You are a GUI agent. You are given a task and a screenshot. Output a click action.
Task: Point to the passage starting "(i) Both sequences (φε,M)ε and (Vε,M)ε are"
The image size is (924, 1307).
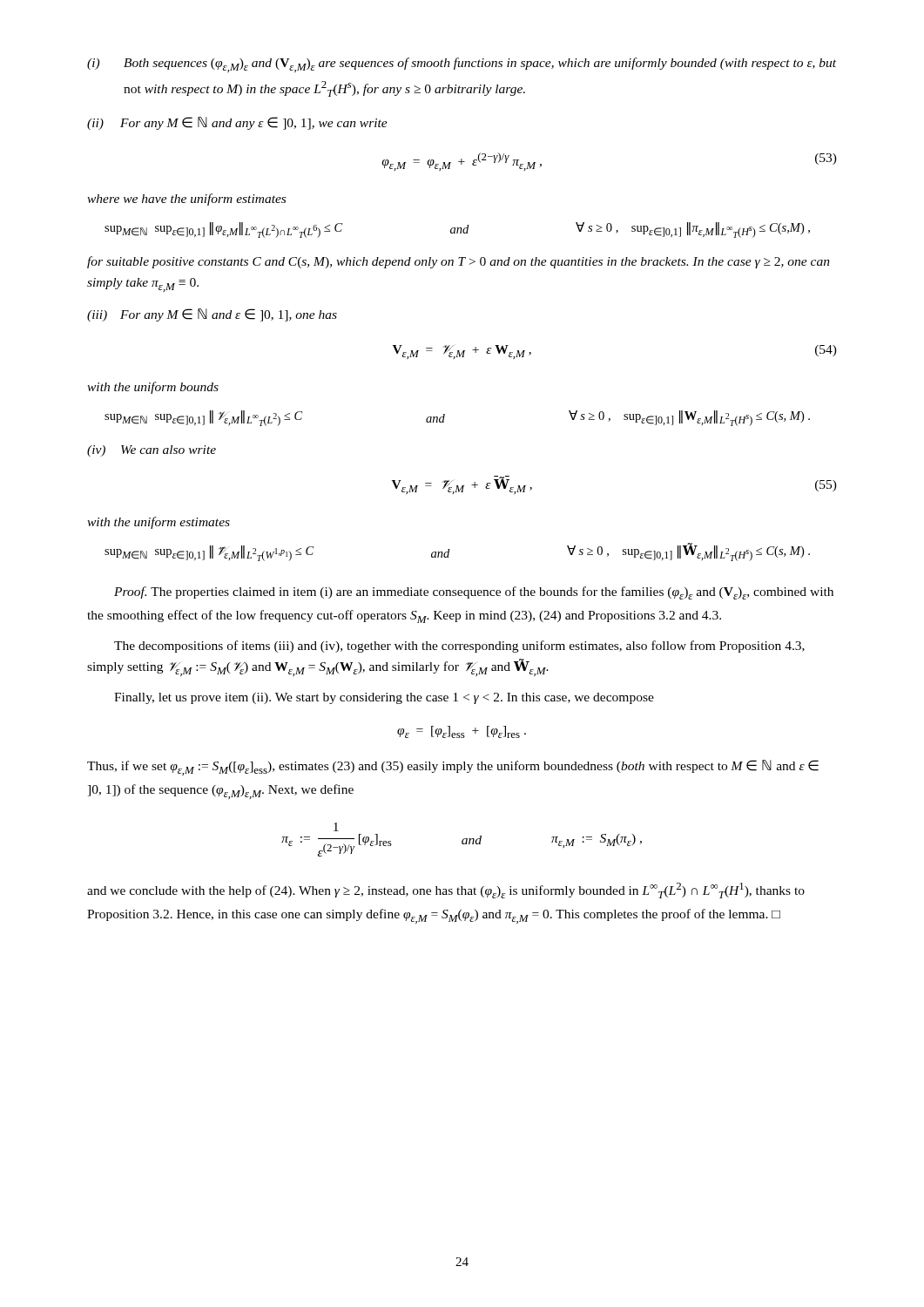click(x=462, y=77)
